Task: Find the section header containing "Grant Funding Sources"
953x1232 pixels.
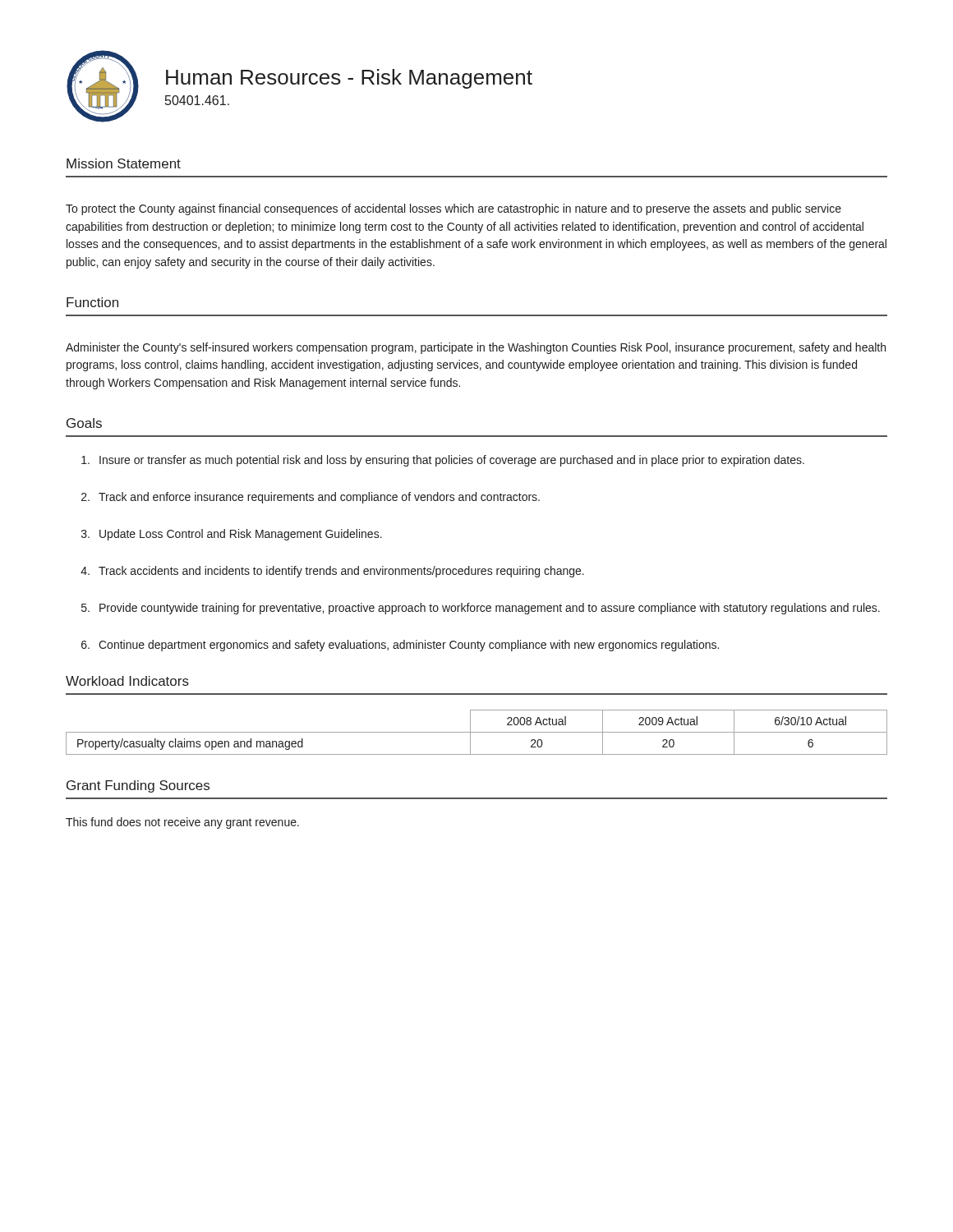Action: (476, 788)
